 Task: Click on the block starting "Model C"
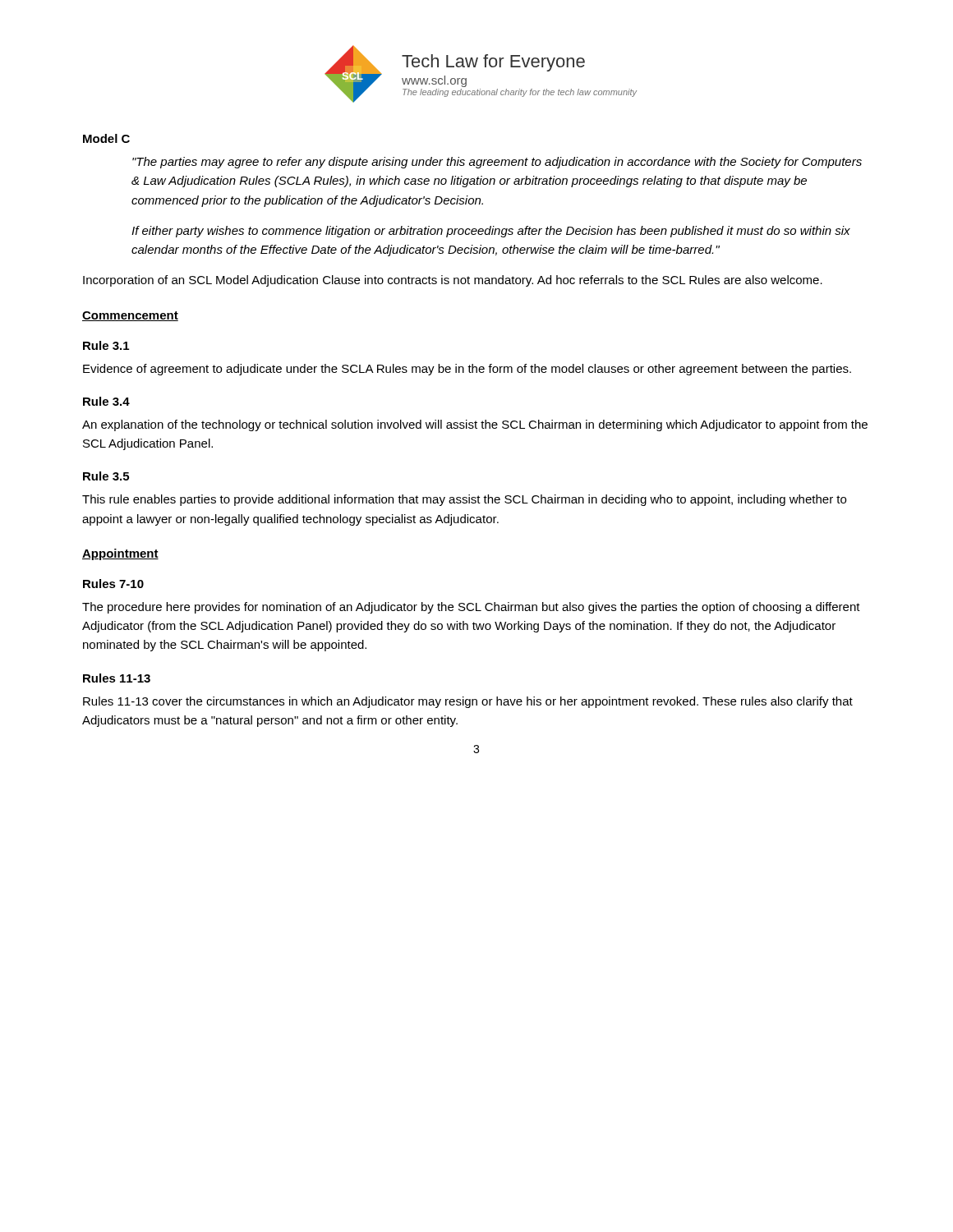click(x=106, y=138)
